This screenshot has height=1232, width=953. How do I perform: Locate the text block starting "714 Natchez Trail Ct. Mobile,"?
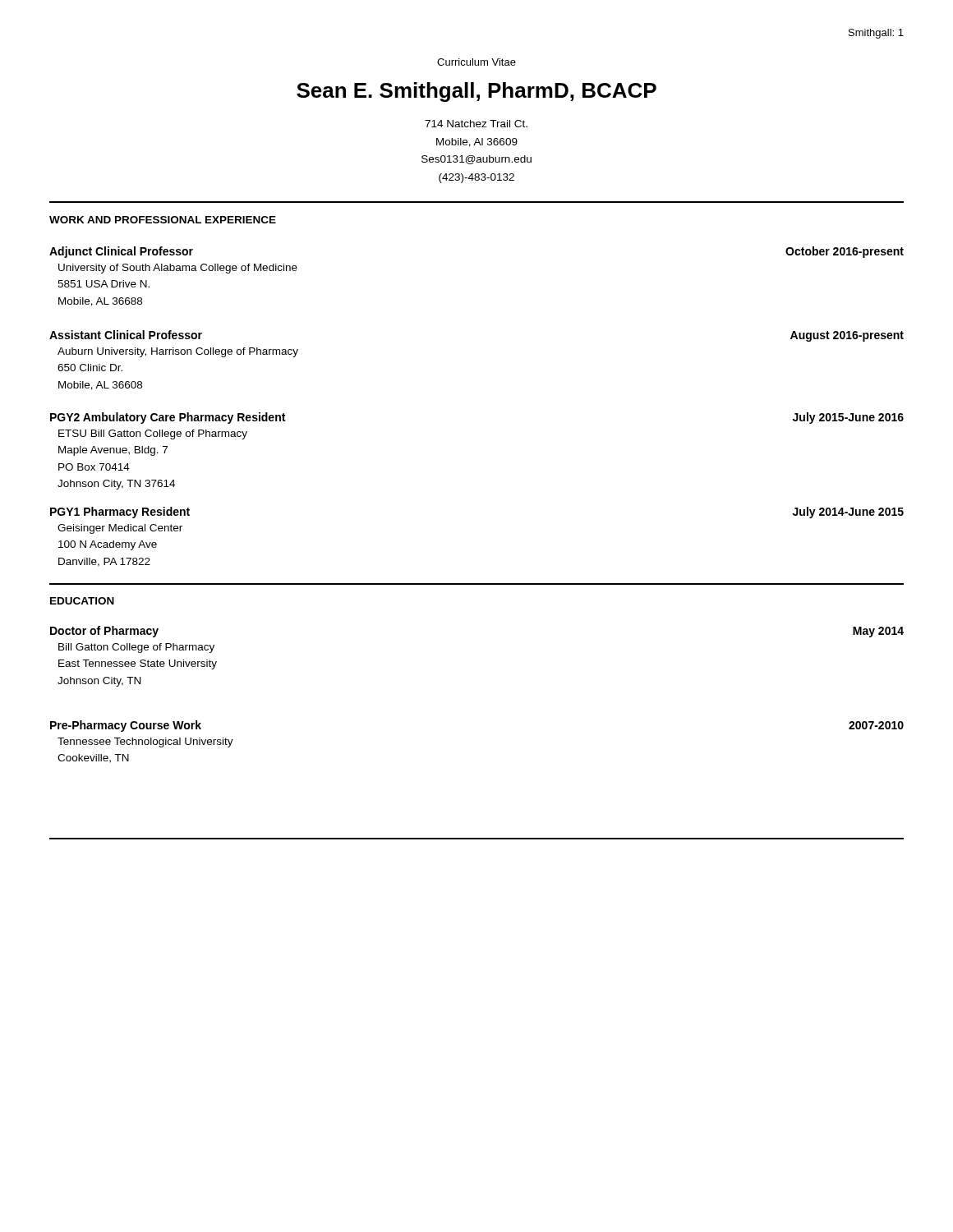476,150
